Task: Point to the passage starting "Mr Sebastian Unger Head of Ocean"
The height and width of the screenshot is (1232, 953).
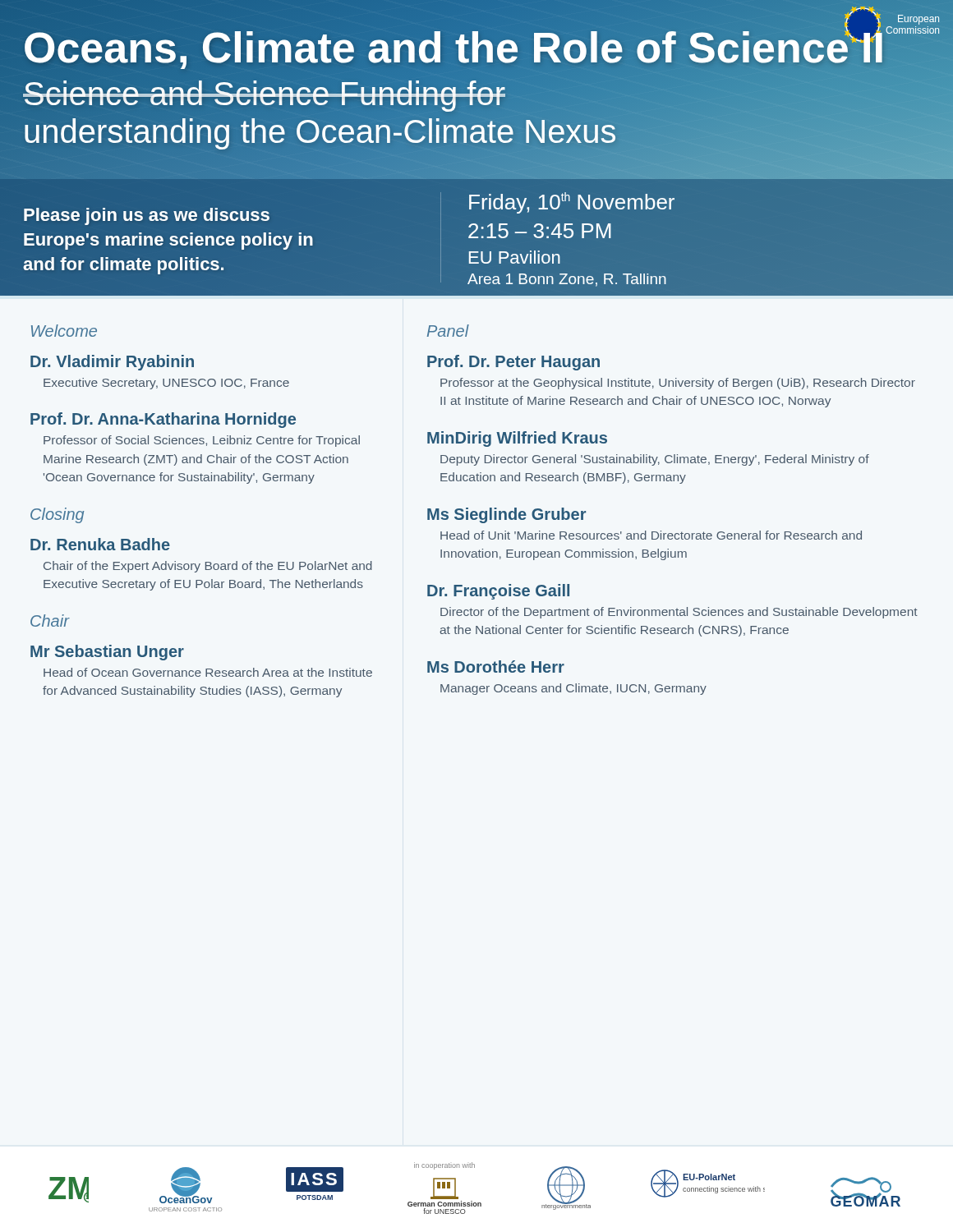Action: pos(205,671)
